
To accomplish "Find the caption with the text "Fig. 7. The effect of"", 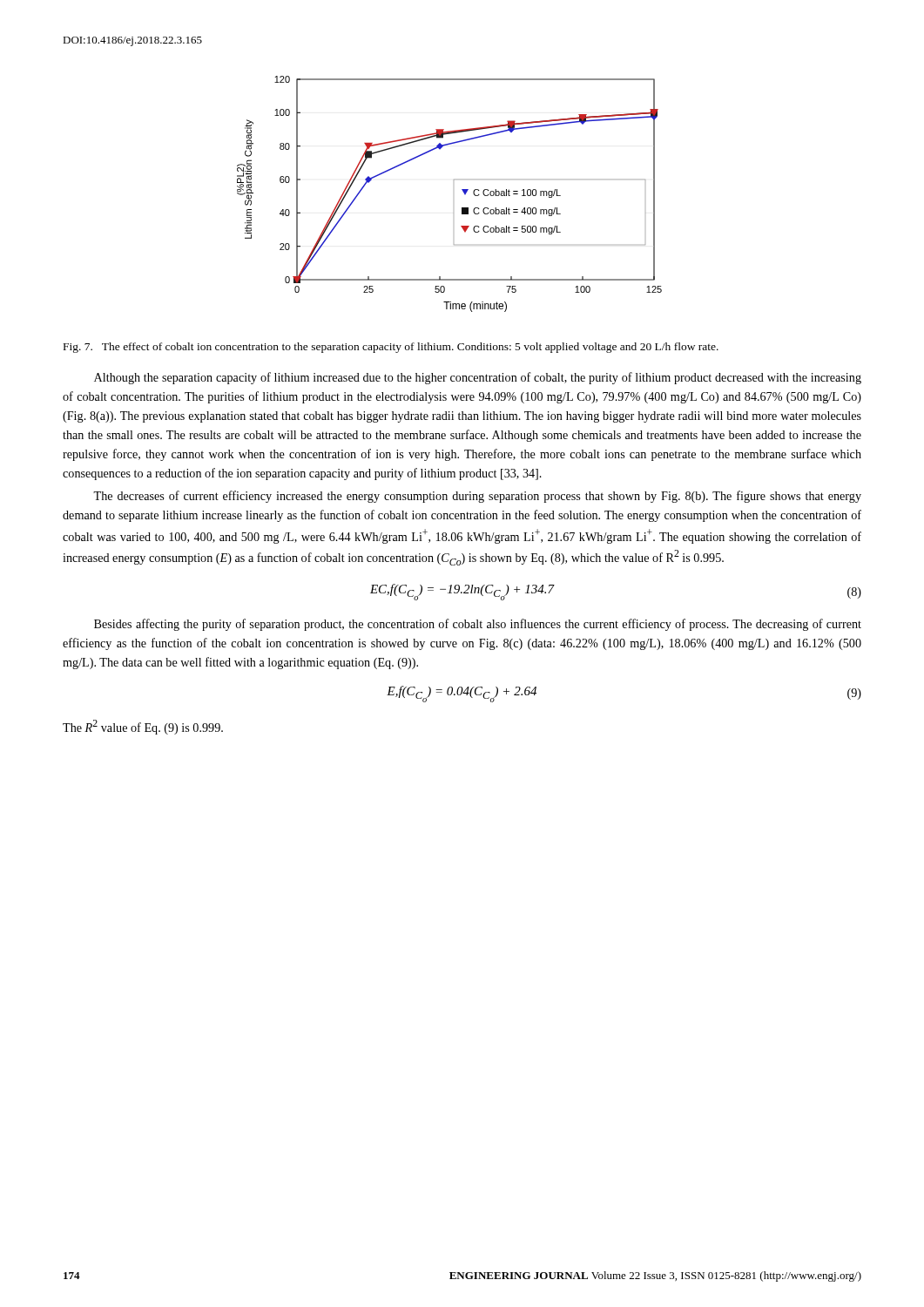I will tap(391, 346).
